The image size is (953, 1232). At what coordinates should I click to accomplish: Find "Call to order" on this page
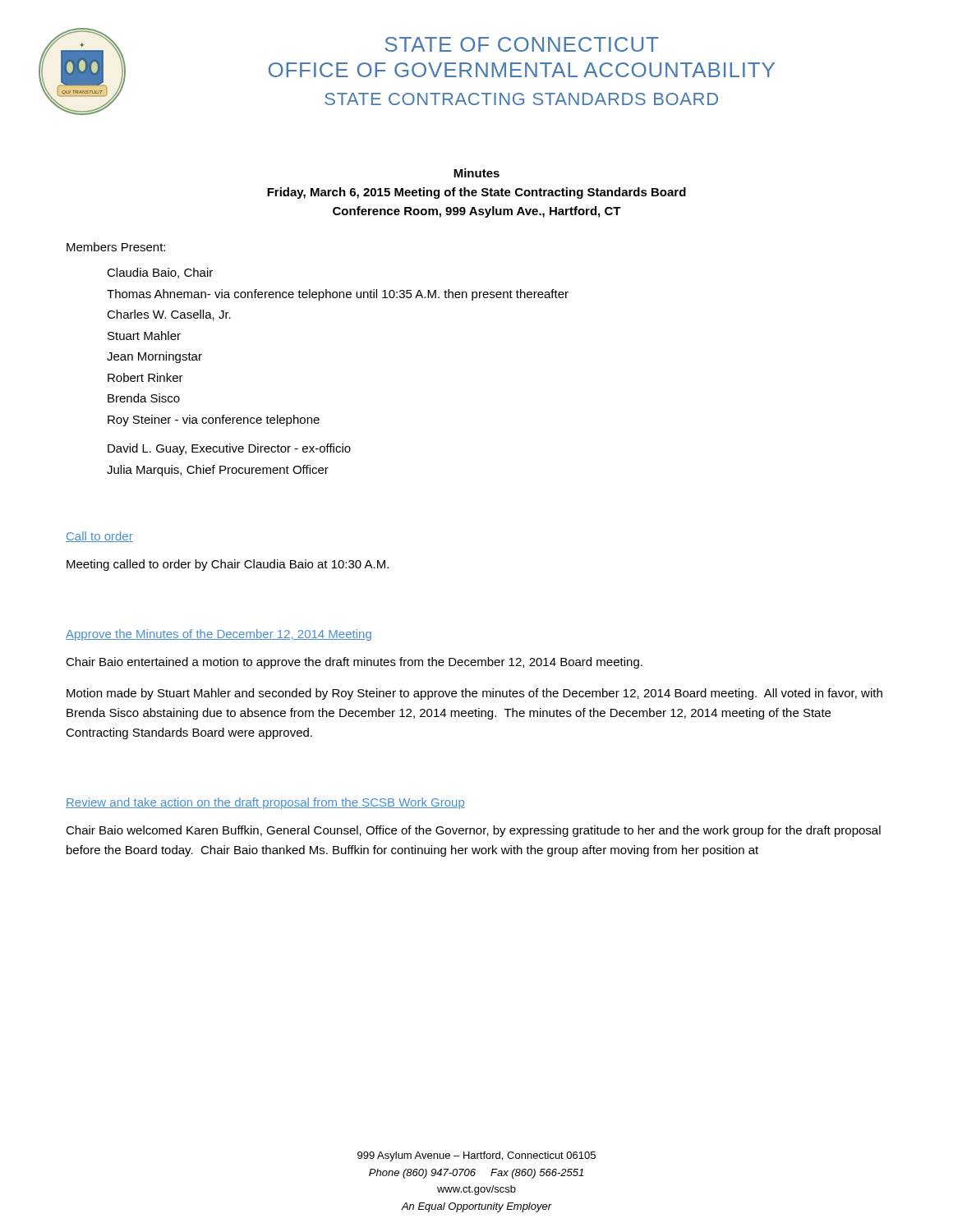coord(99,536)
